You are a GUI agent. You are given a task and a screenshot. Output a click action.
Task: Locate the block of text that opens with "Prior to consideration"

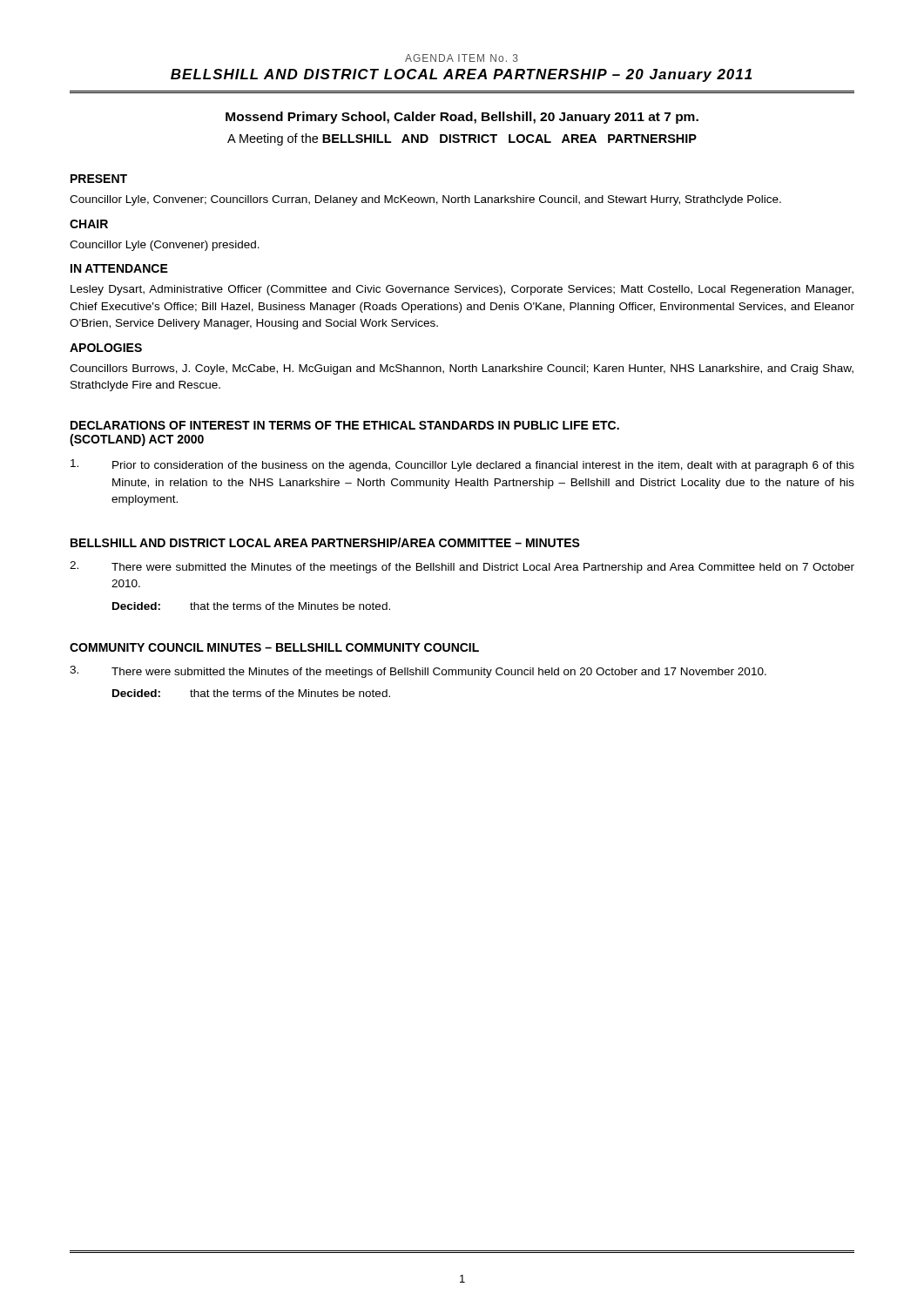click(462, 482)
